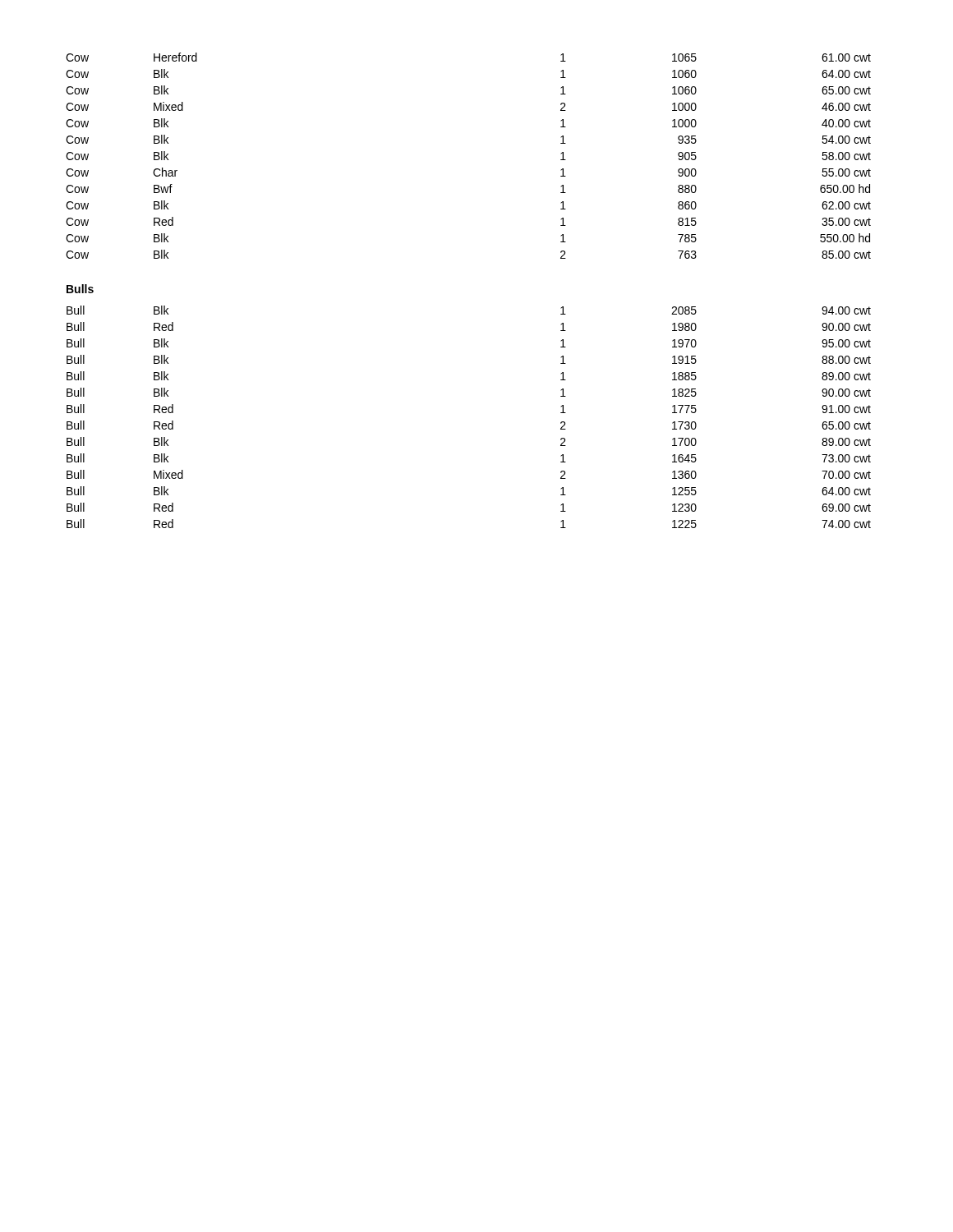Select the table that reads "94.00 cwt"
The width and height of the screenshot is (953, 1232).
[468, 417]
